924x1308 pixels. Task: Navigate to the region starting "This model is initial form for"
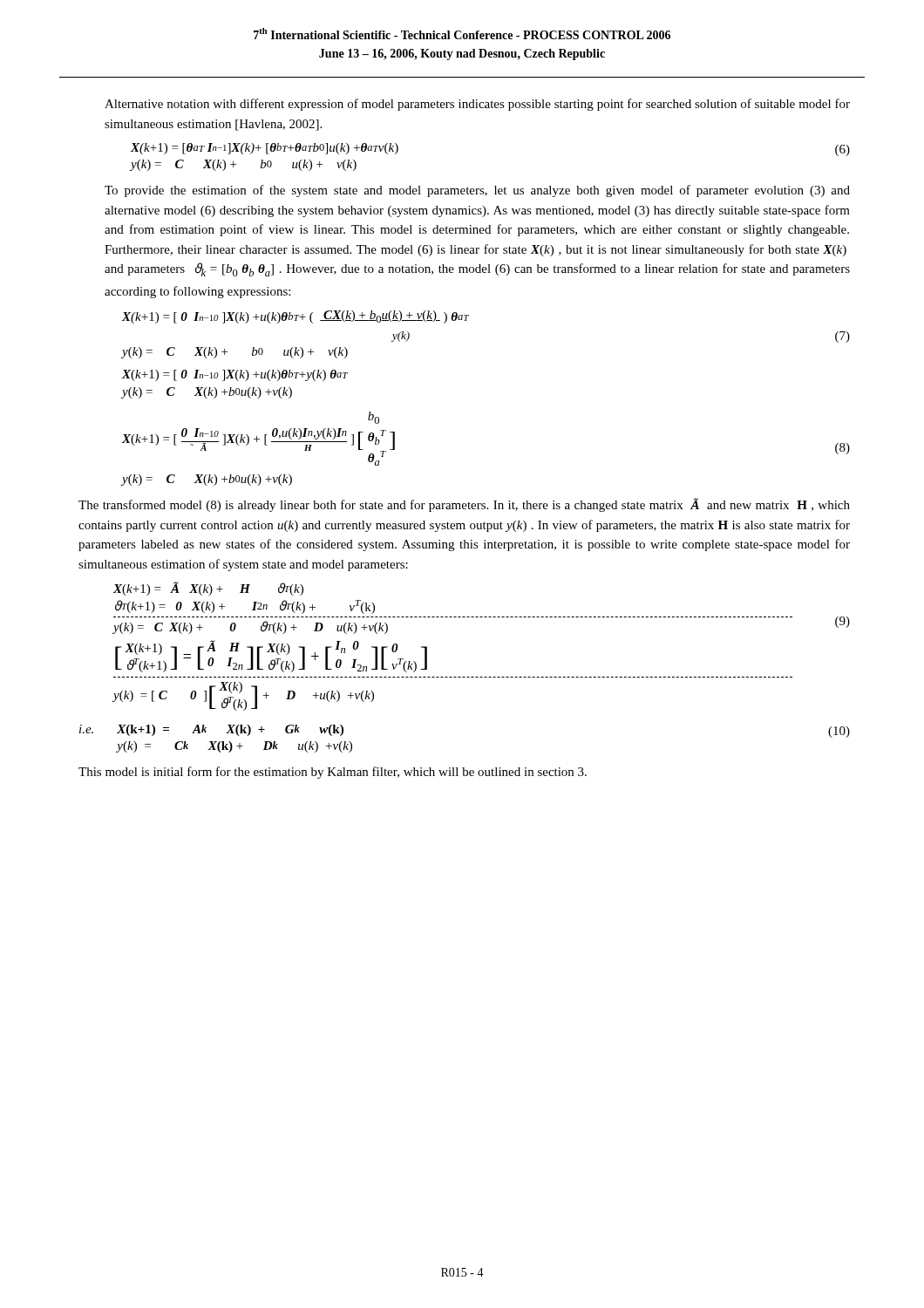click(333, 772)
